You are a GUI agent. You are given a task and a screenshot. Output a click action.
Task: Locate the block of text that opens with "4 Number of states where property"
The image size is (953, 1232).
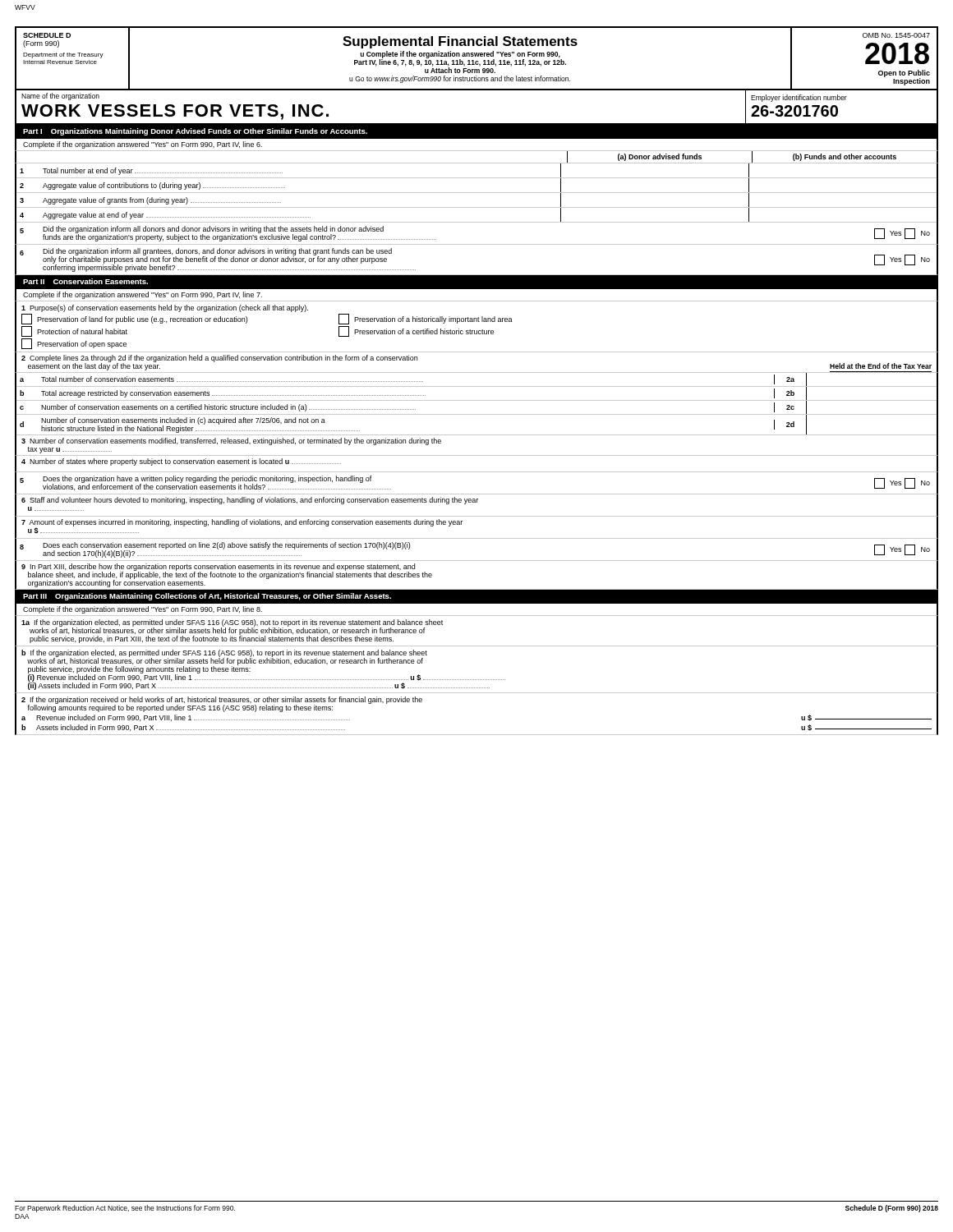coord(181,462)
